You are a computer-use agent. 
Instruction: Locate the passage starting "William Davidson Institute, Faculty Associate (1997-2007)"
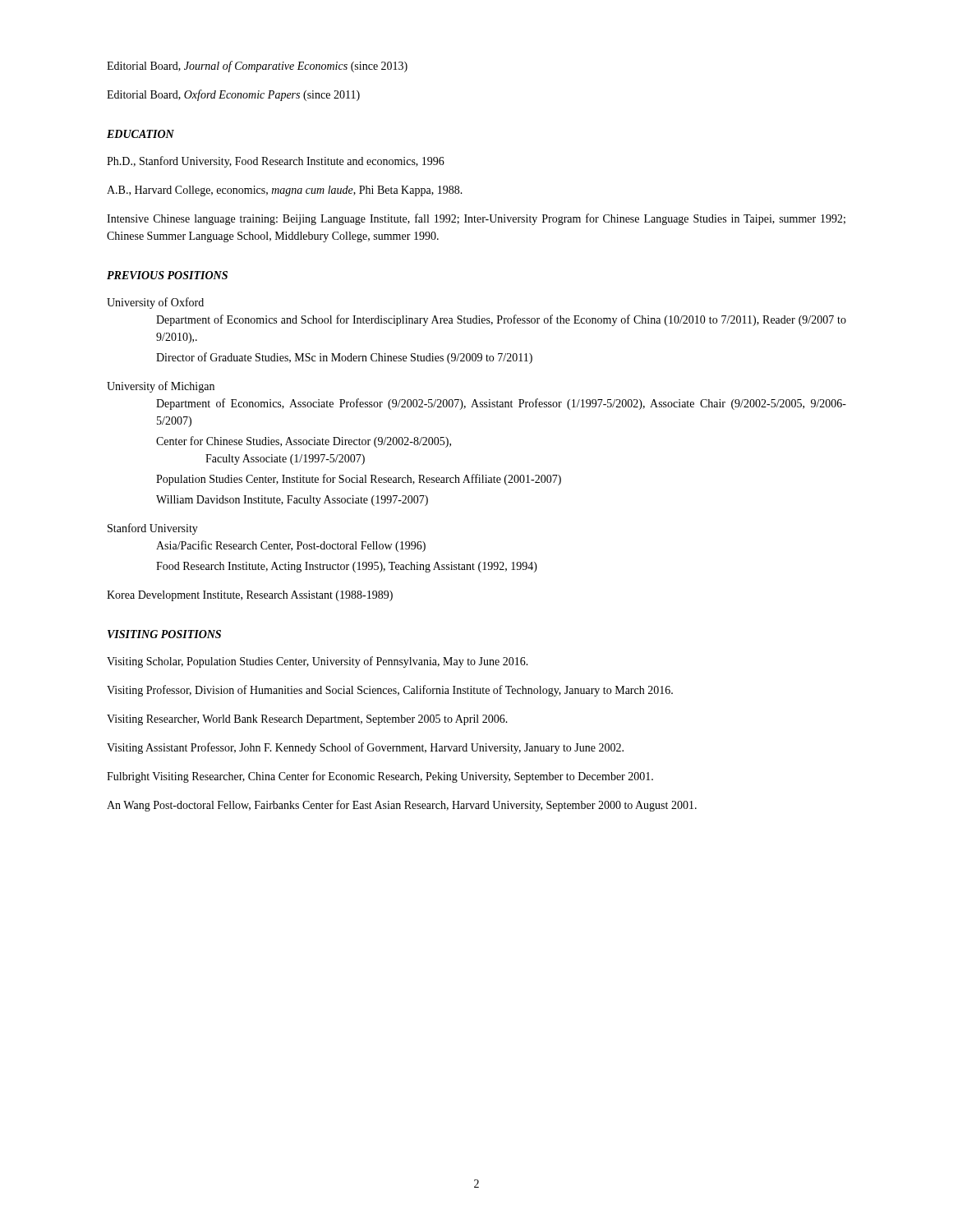point(292,500)
